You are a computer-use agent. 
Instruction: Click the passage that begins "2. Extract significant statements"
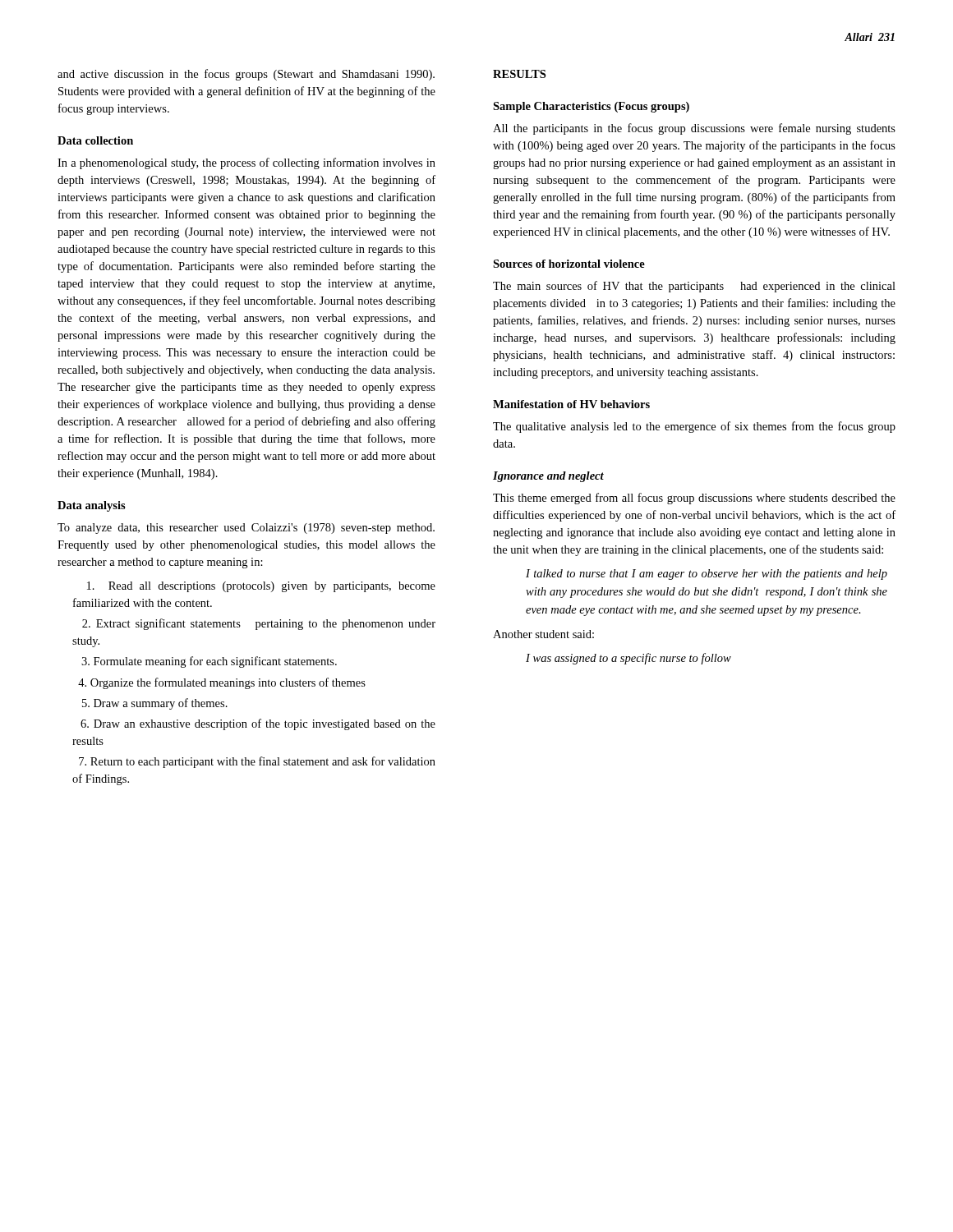coord(254,632)
